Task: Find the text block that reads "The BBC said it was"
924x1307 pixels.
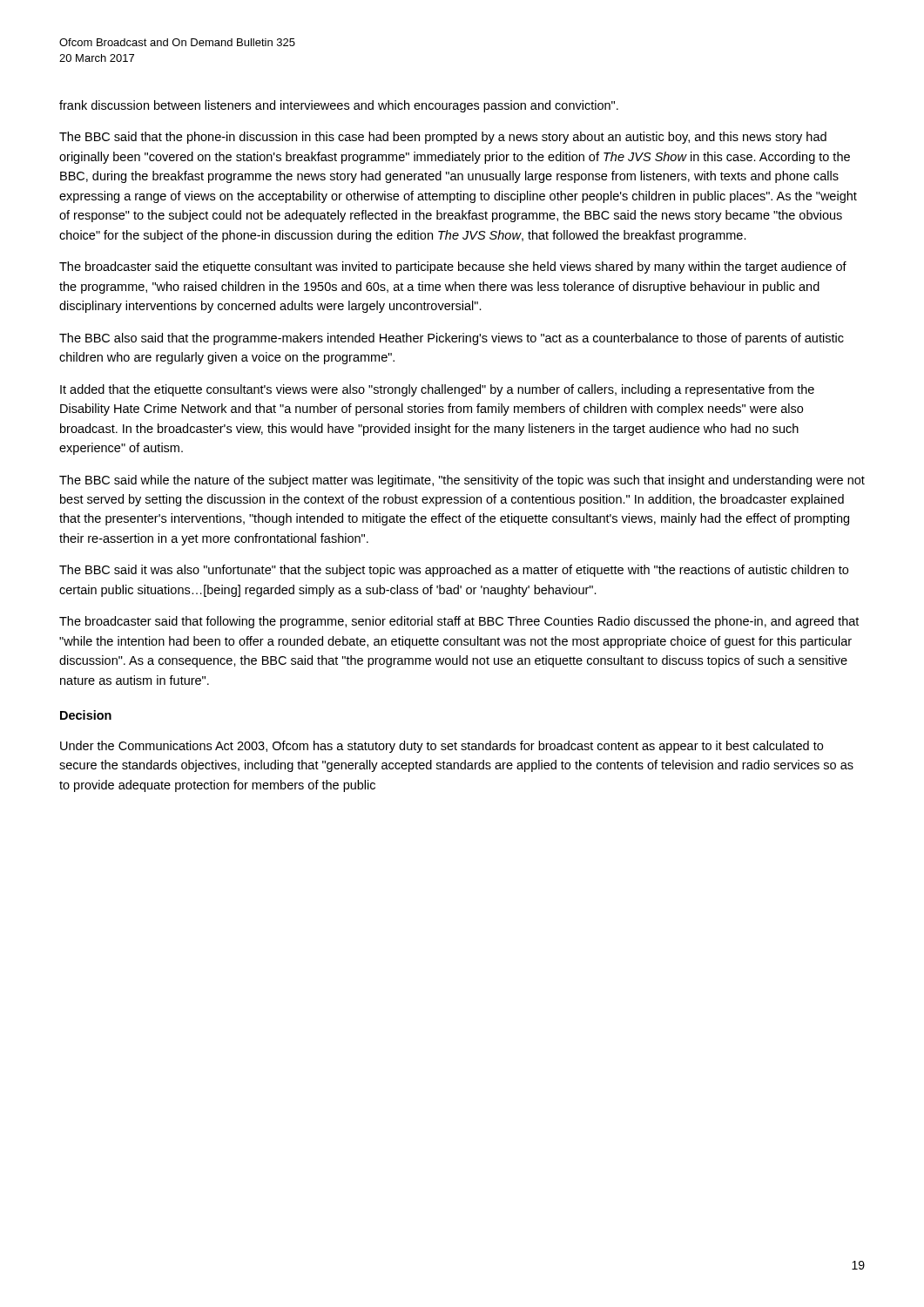Action: click(462, 580)
